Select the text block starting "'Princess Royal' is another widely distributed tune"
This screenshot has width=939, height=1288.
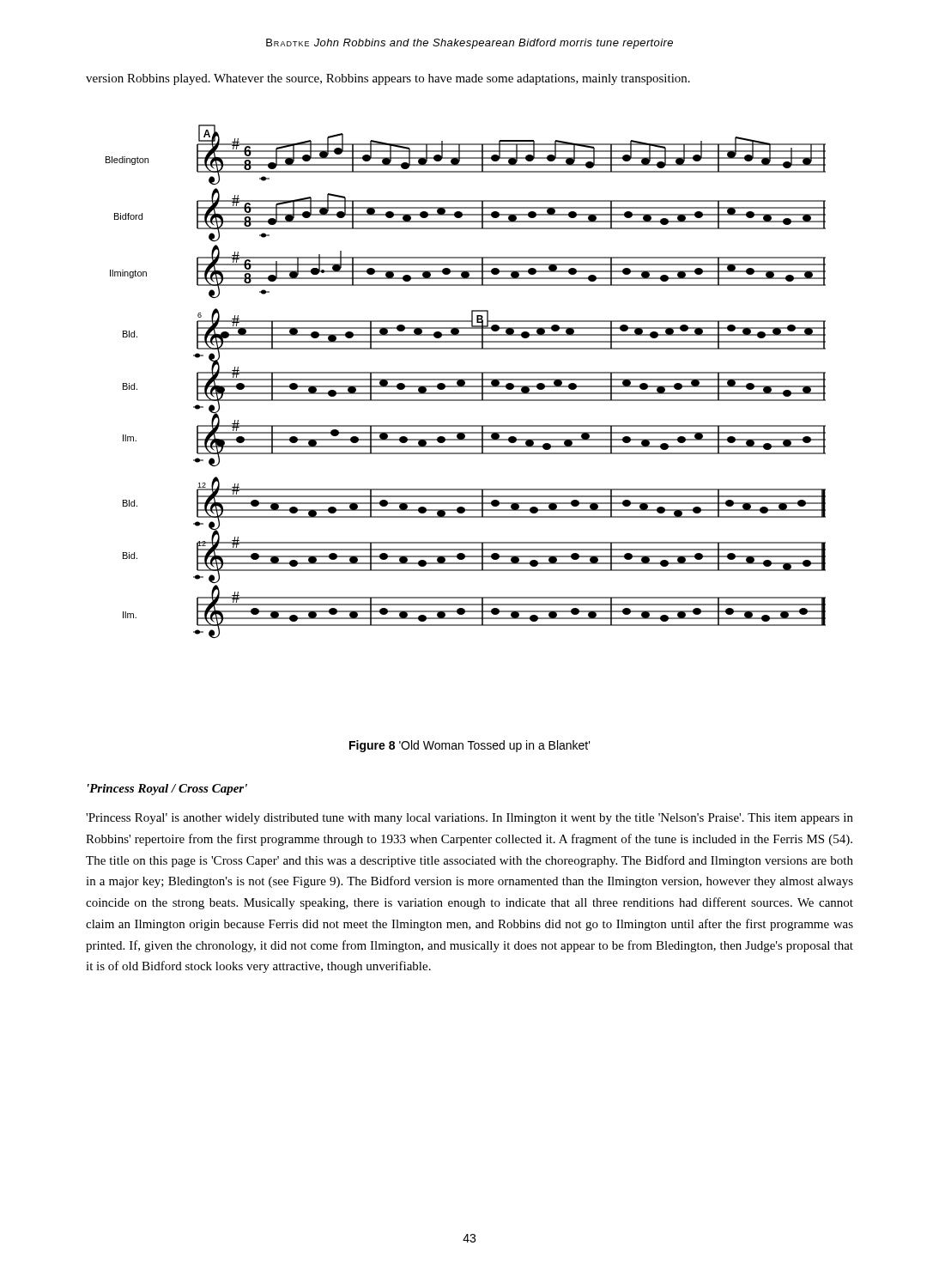[470, 892]
